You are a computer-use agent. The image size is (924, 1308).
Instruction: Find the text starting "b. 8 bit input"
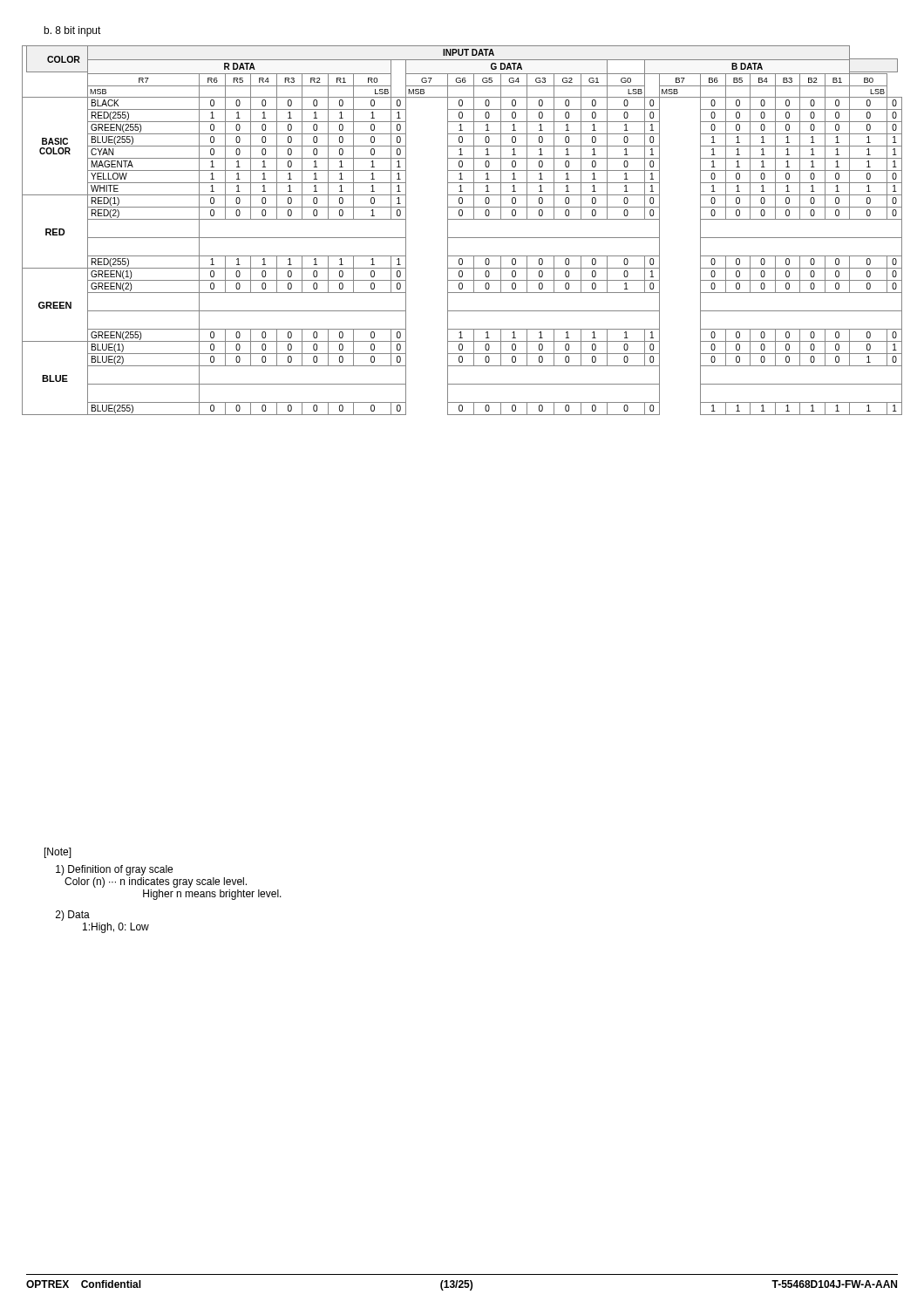[72, 31]
